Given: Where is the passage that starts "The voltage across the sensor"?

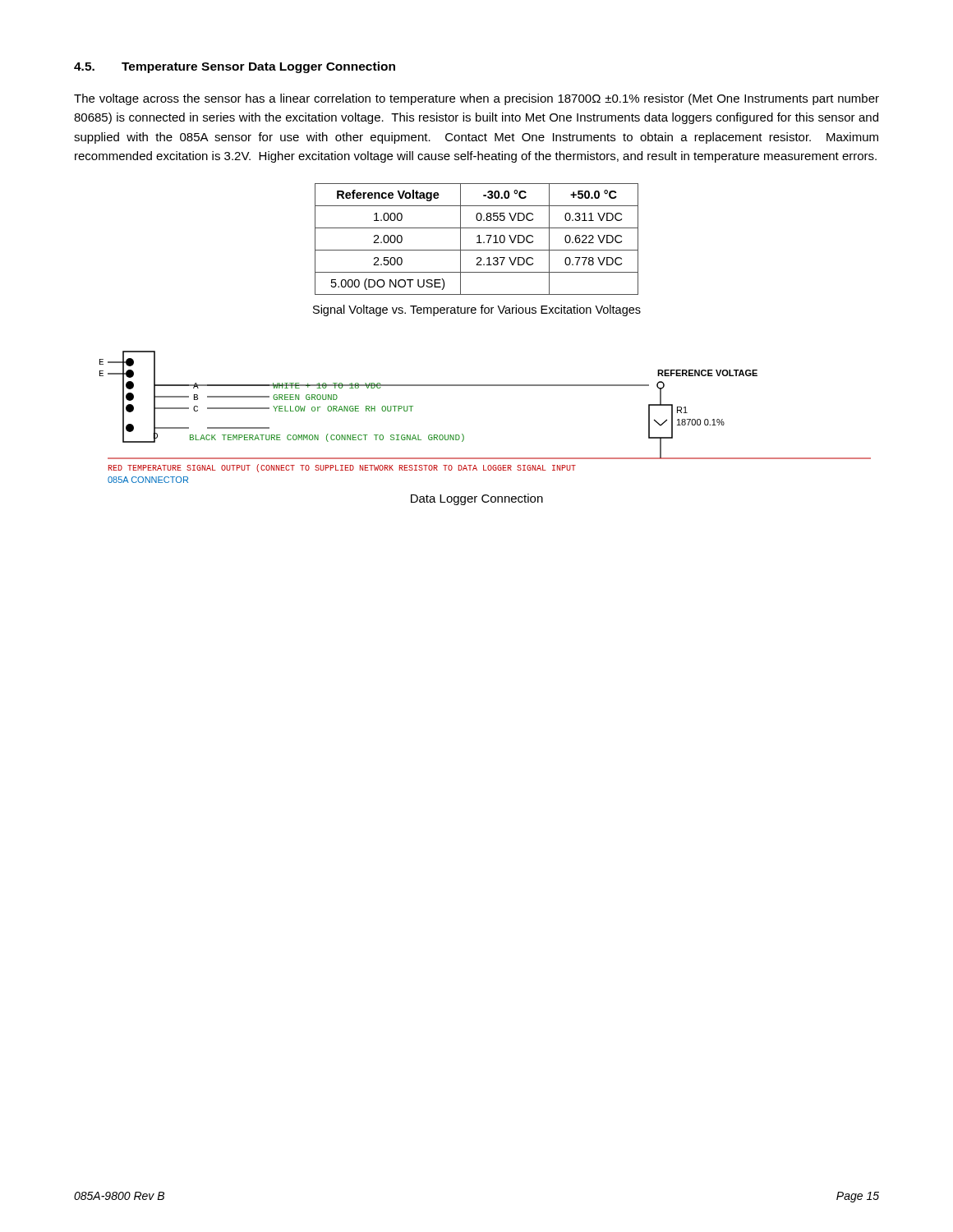Looking at the screenshot, I should tap(476, 127).
